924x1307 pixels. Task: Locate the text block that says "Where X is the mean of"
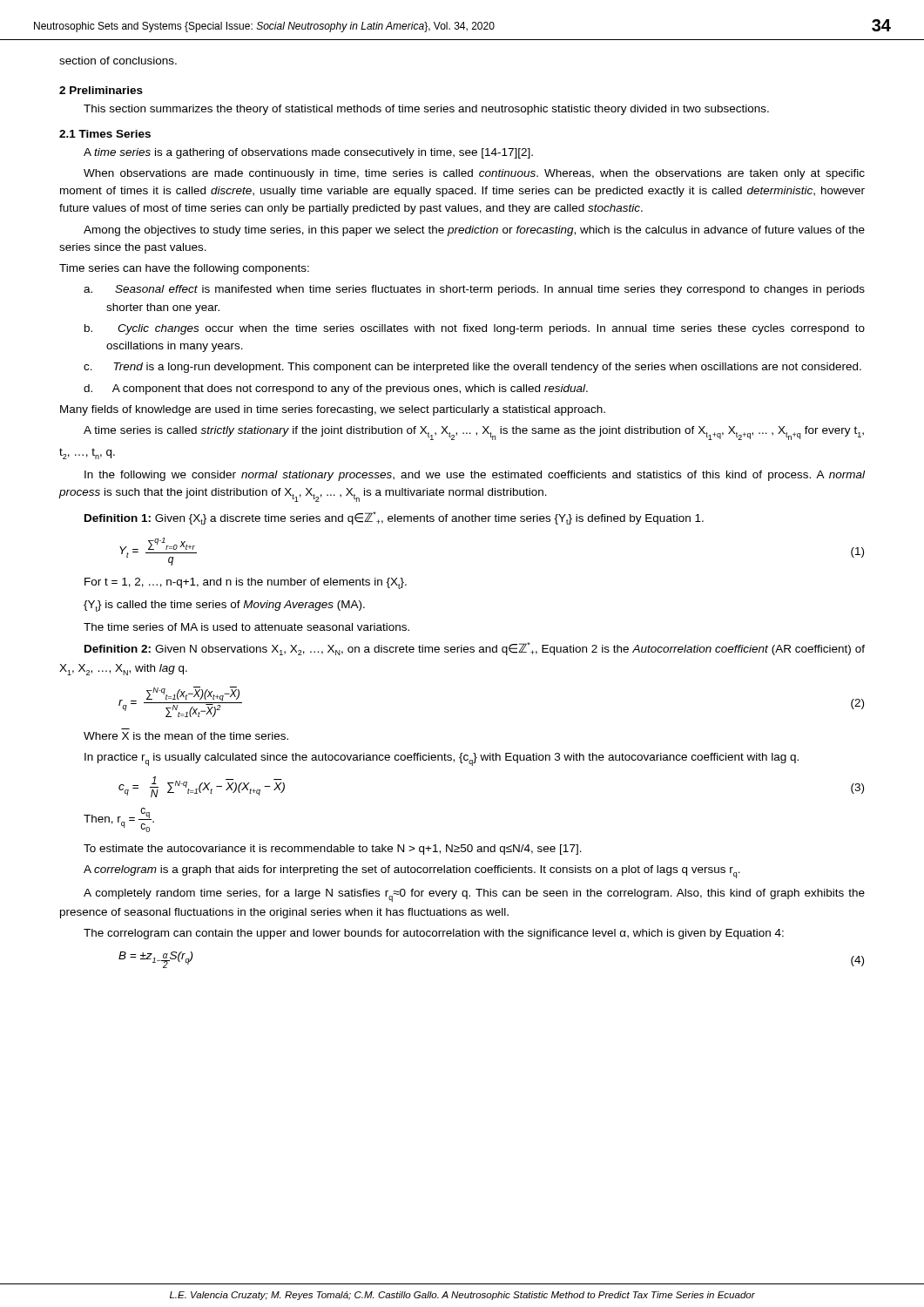[187, 735]
